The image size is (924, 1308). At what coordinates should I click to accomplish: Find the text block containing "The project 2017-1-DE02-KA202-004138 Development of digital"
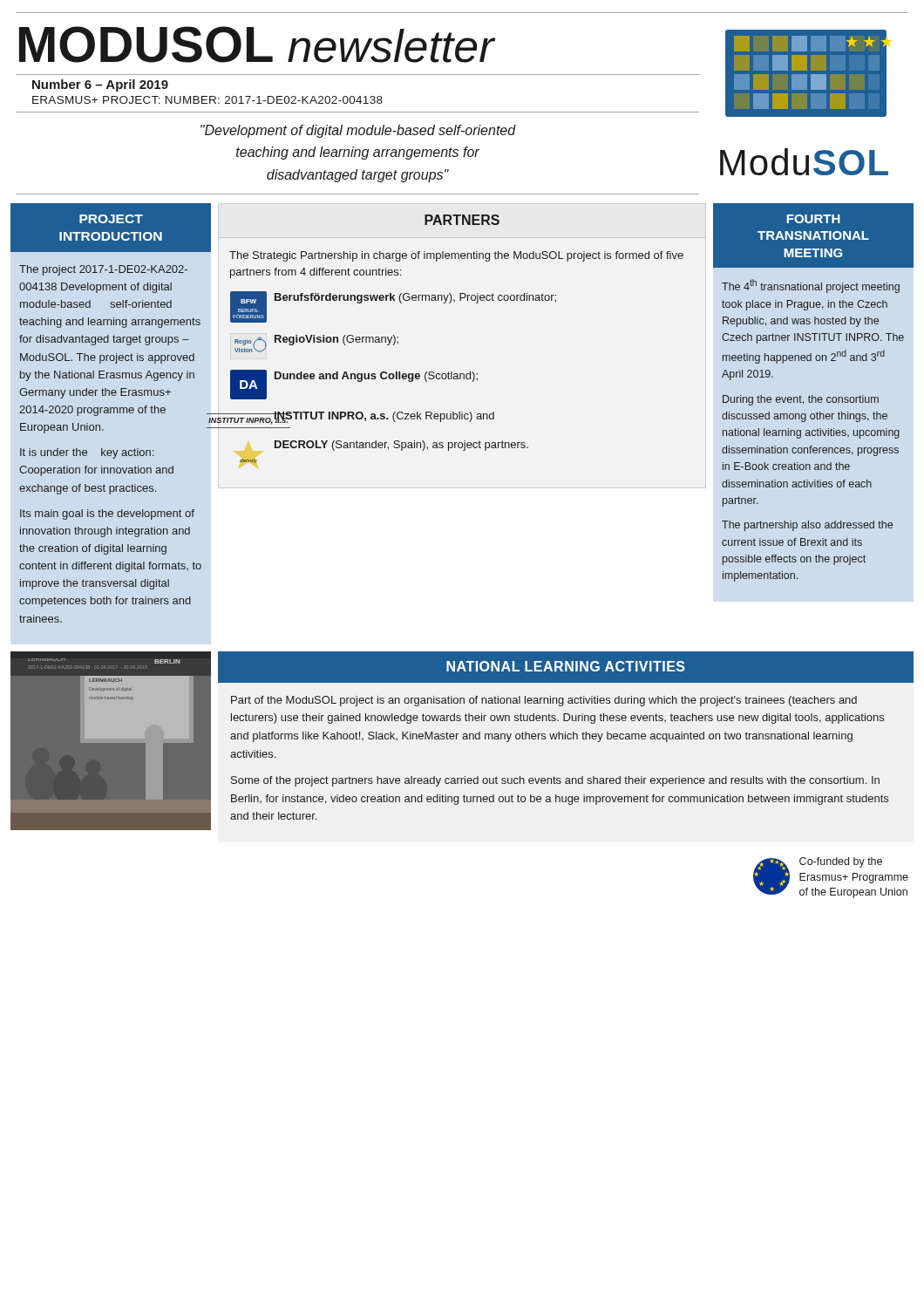coord(111,444)
